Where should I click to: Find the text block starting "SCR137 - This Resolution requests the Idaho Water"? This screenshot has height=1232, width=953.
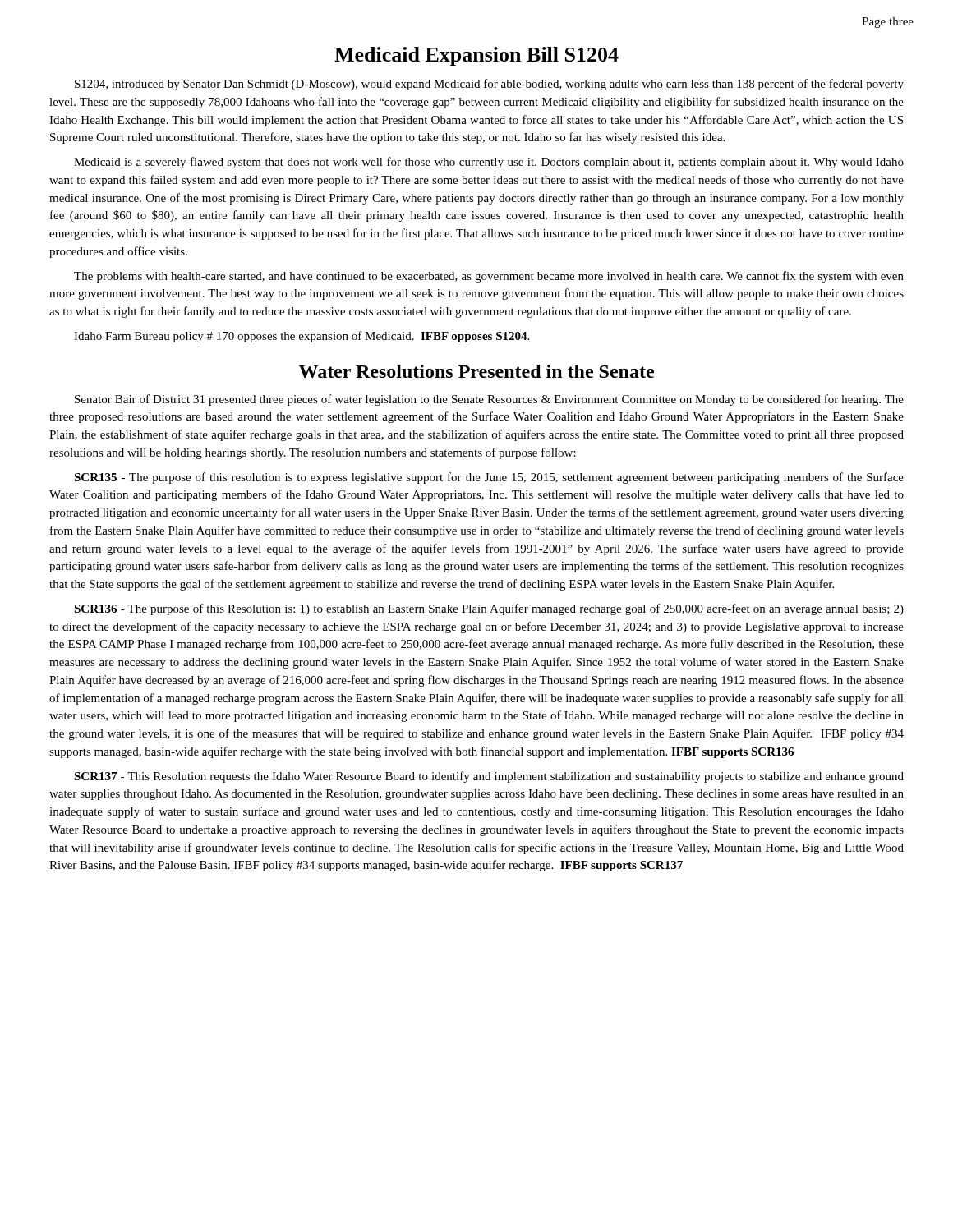point(476,820)
